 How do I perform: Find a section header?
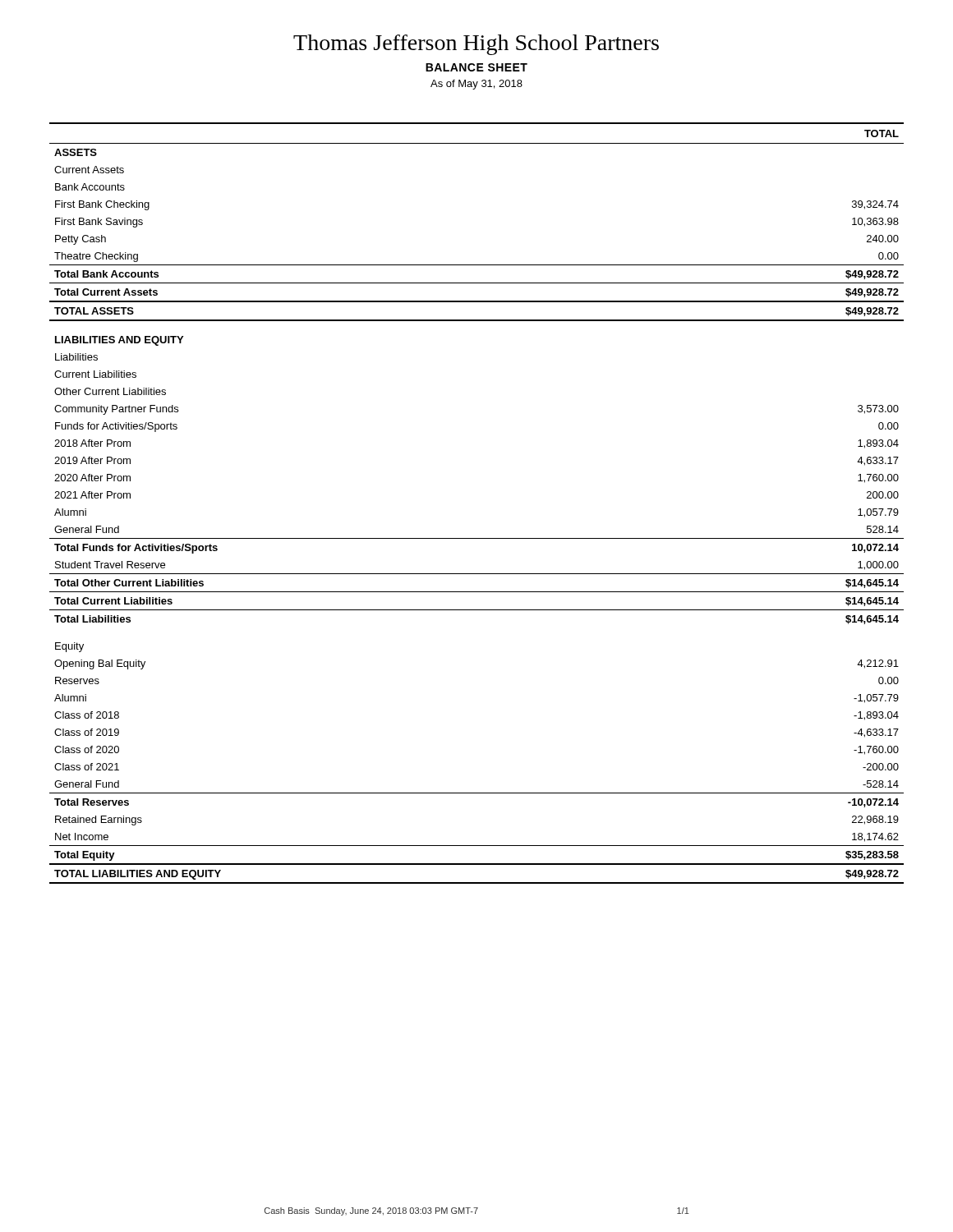coord(476,67)
